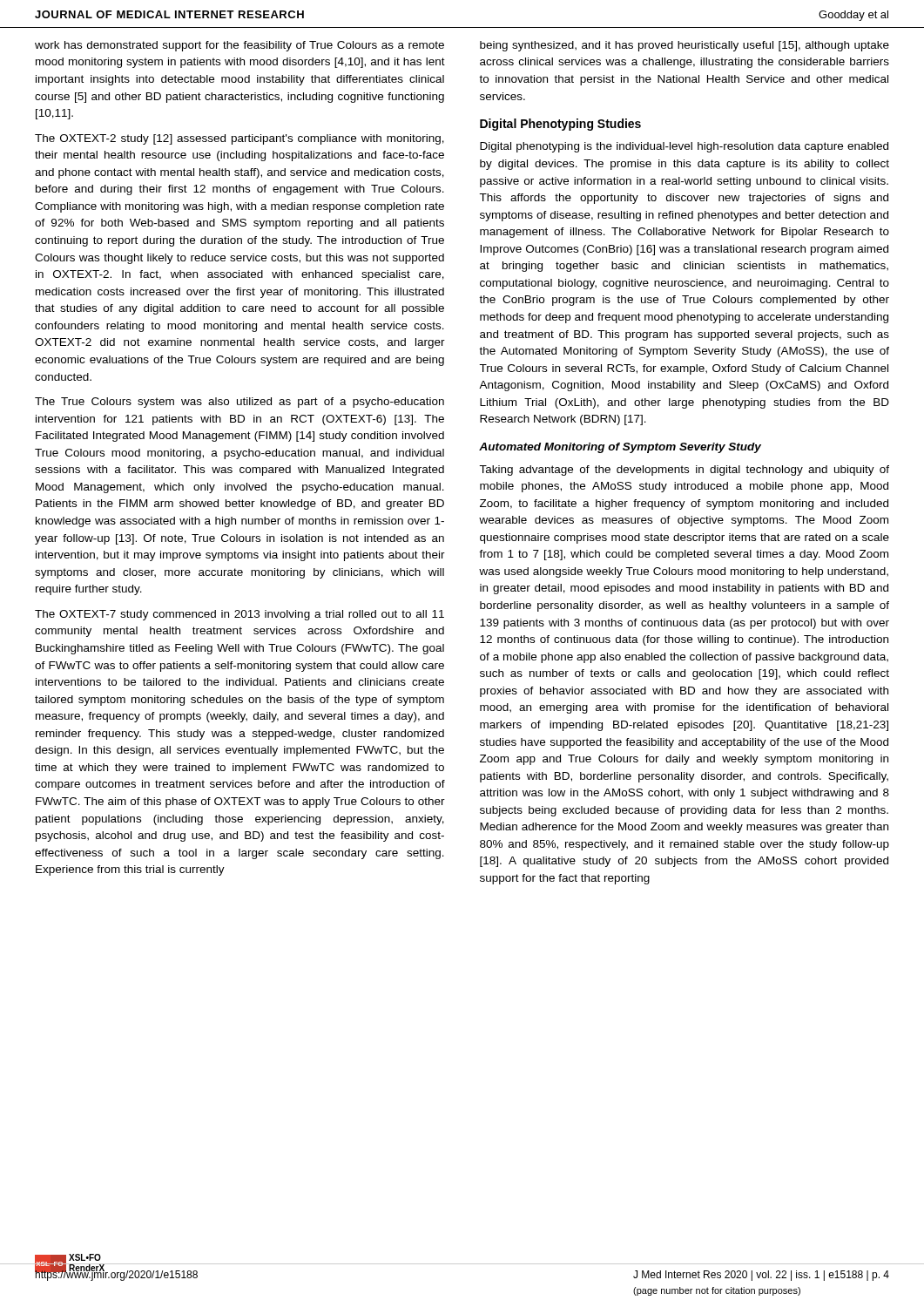The width and height of the screenshot is (924, 1307).
Task: Locate the block of text that opens with "being synthesized, and it has proved heuristically"
Action: (684, 71)
